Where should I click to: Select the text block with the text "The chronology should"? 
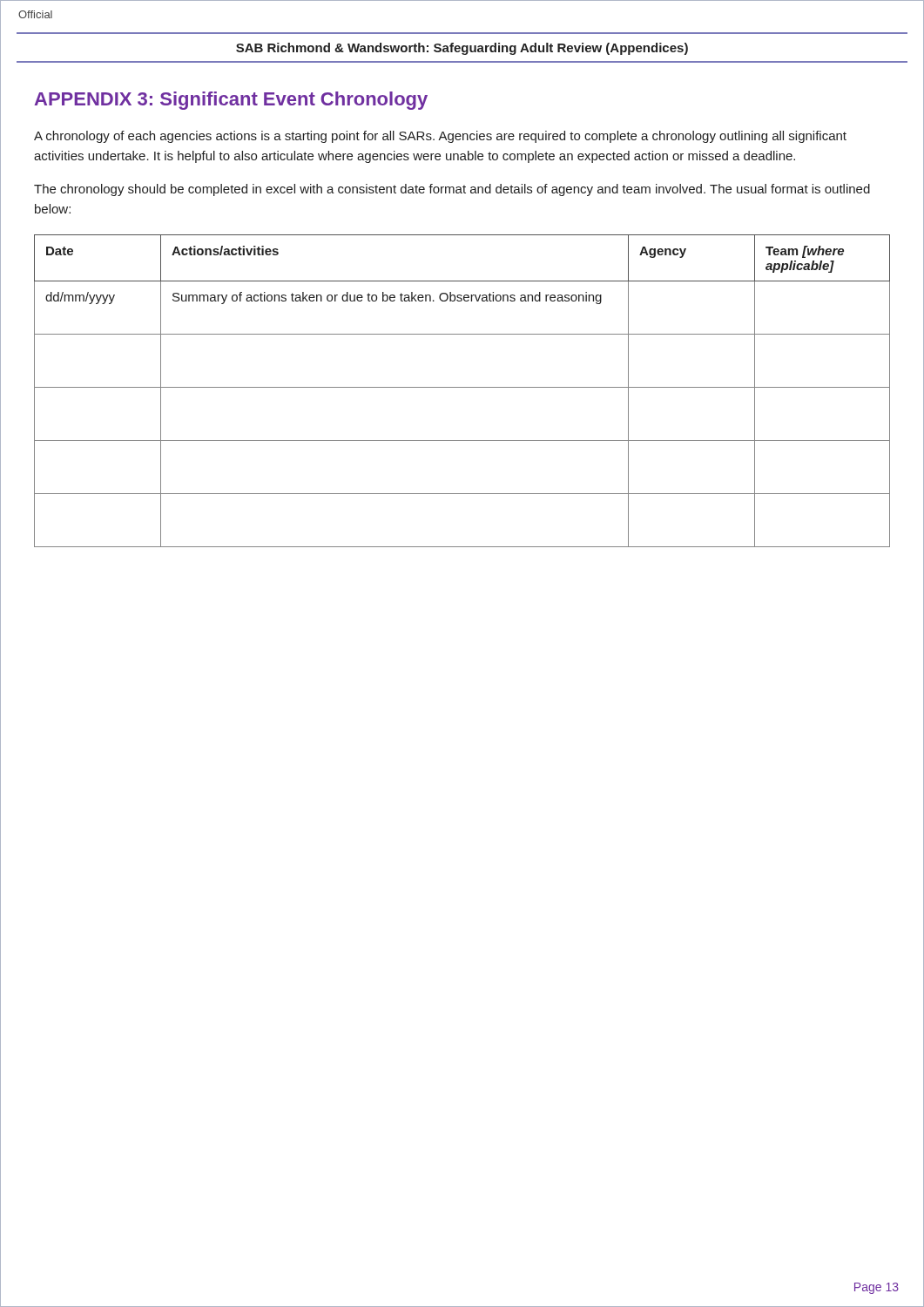tap(452, 198)
